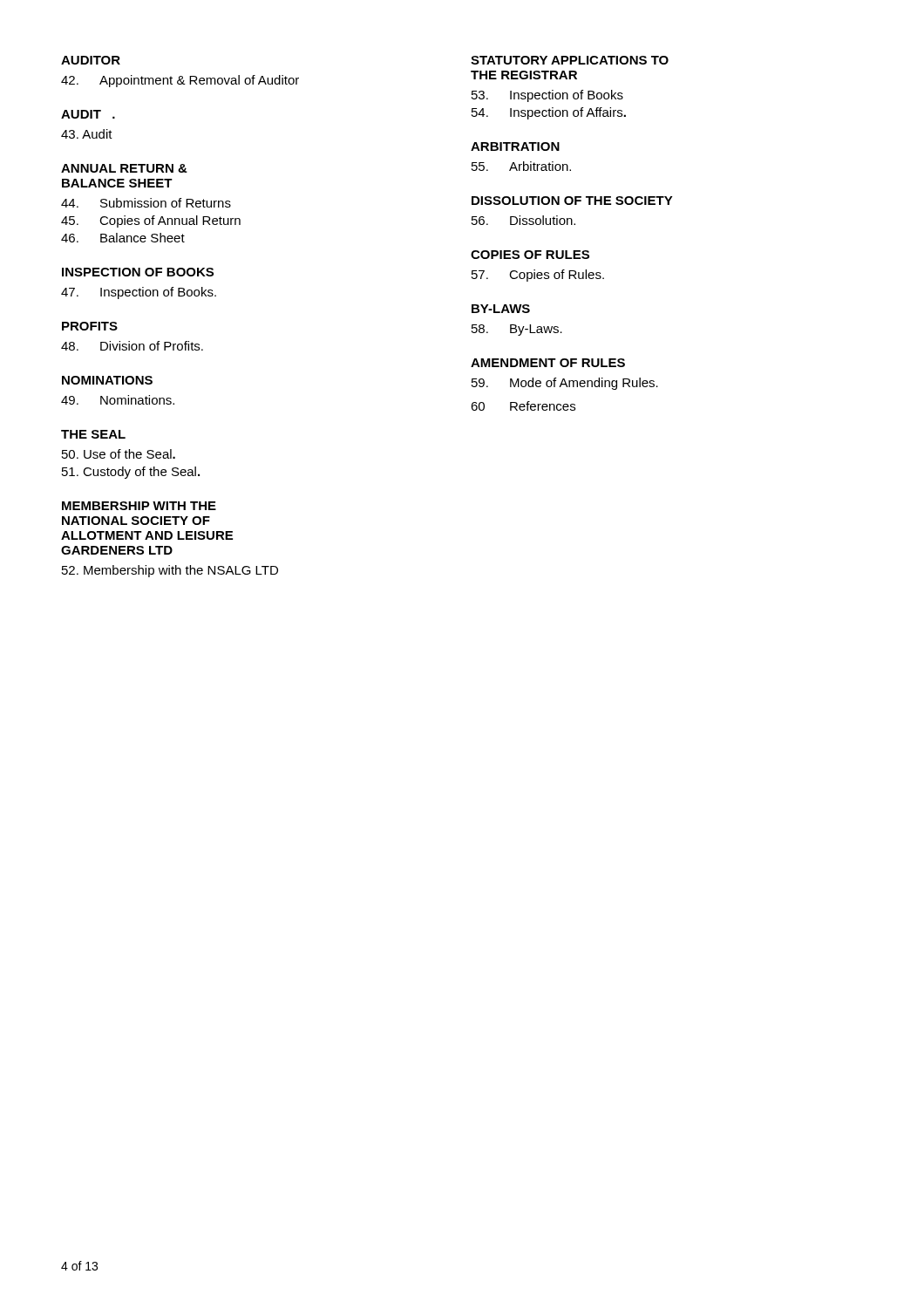Where does it say "55. Arbitration."?
924x1308 pixels.
(522, 166)
